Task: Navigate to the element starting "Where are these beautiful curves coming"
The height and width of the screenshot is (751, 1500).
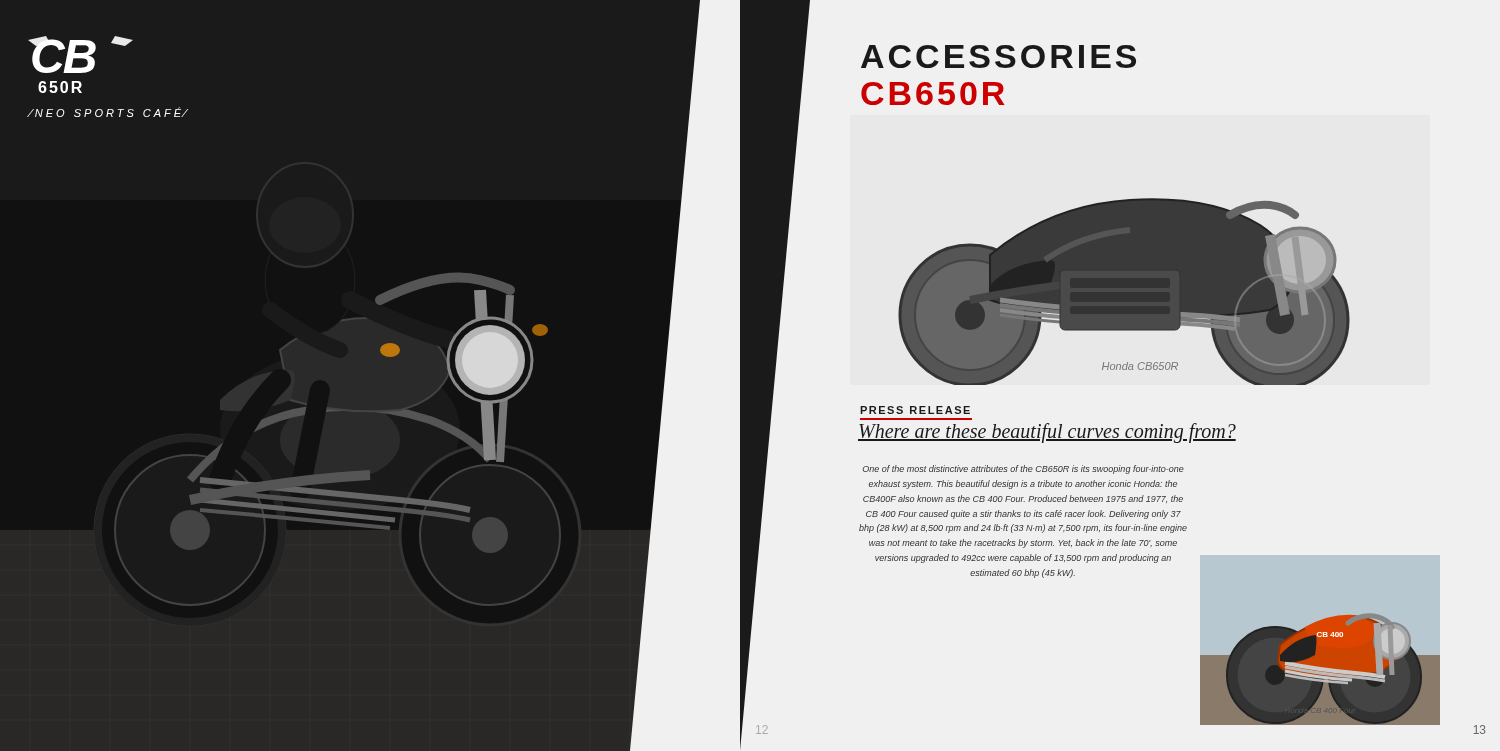Action: pos(1047,431)
